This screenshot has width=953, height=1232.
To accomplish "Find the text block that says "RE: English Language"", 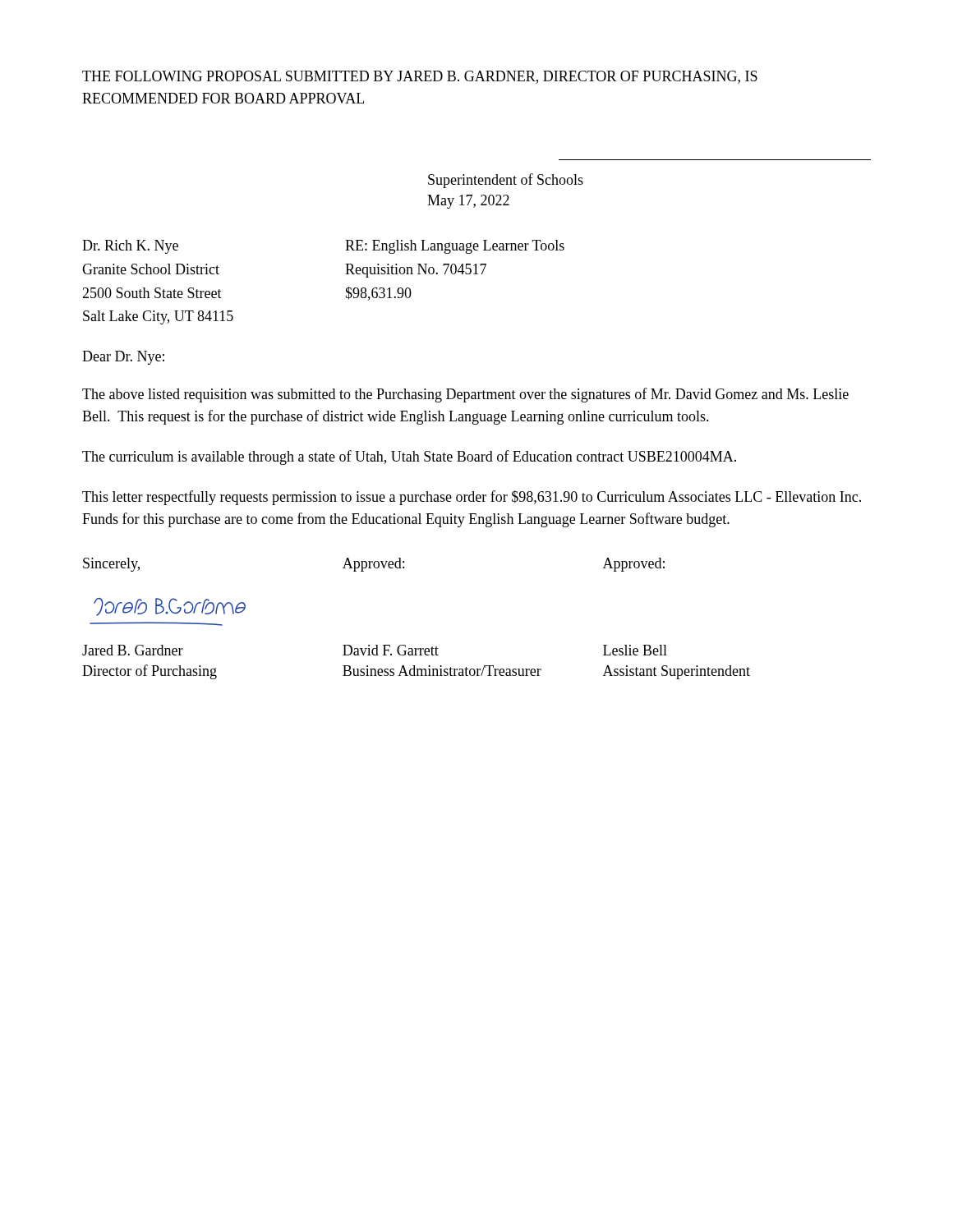I will pyautogui.click(x=455, y=269).
